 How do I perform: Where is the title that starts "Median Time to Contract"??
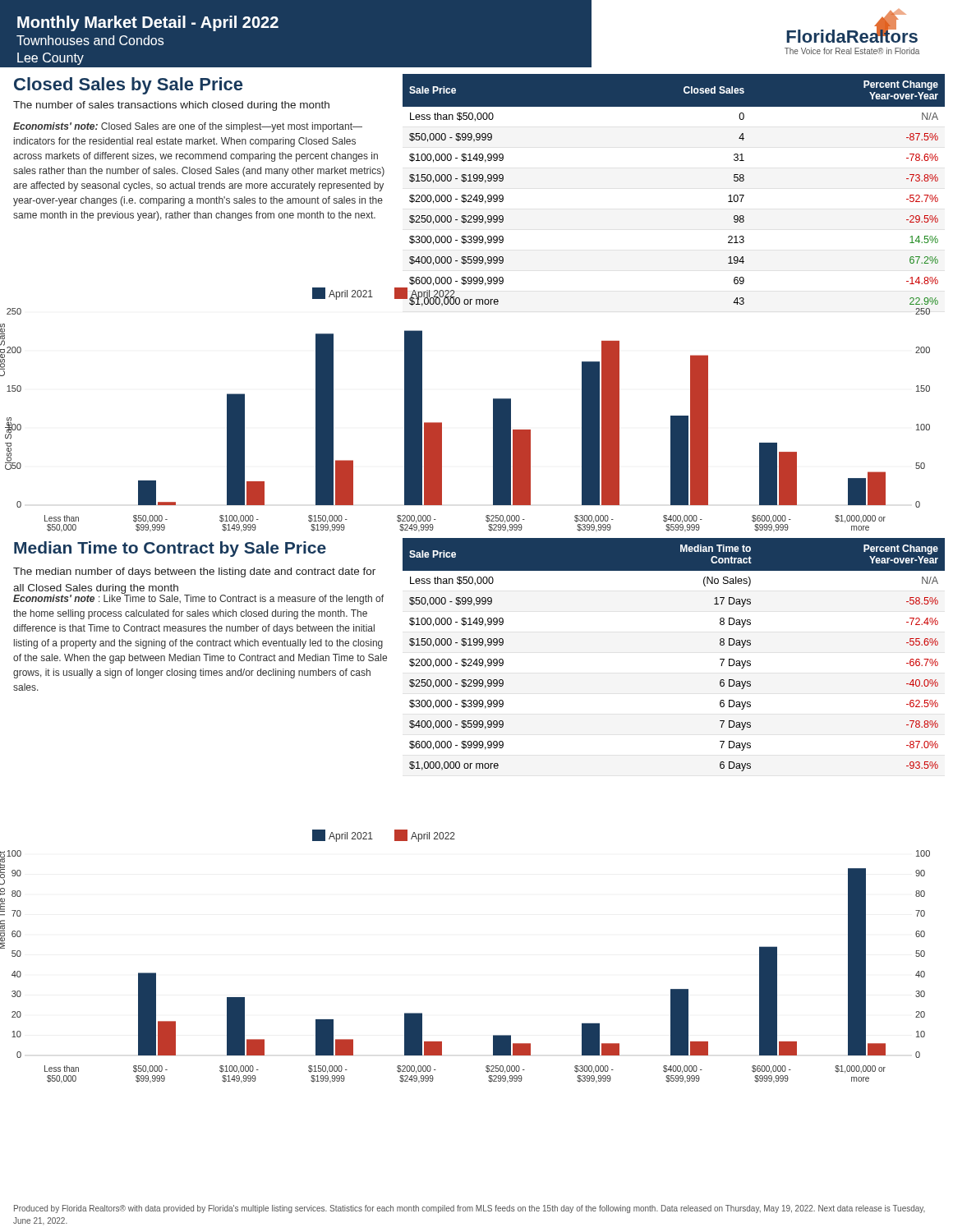click(x=170, y=547)
